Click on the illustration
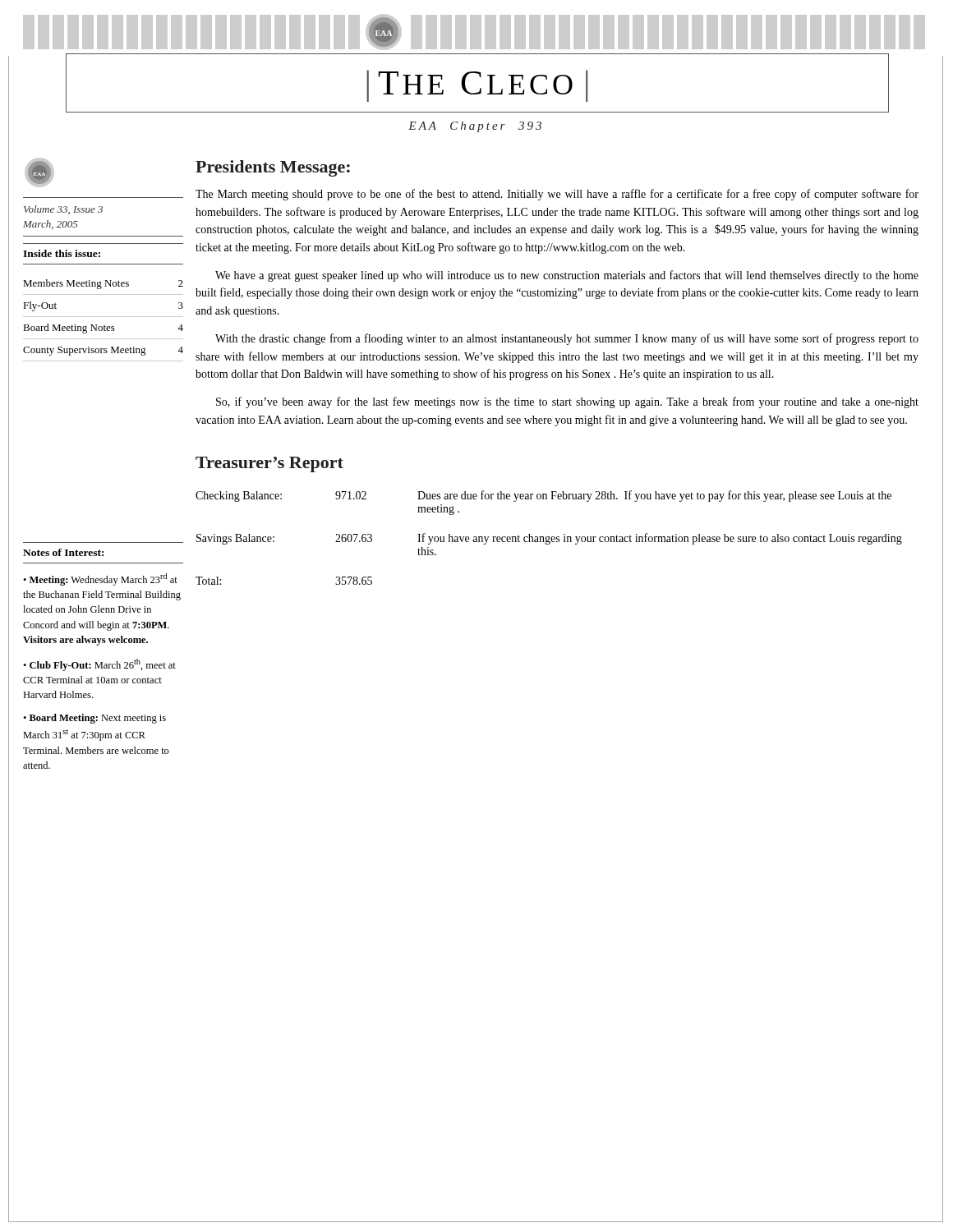The height and width of the screenshot is (1232, 953). click(476, 32)
